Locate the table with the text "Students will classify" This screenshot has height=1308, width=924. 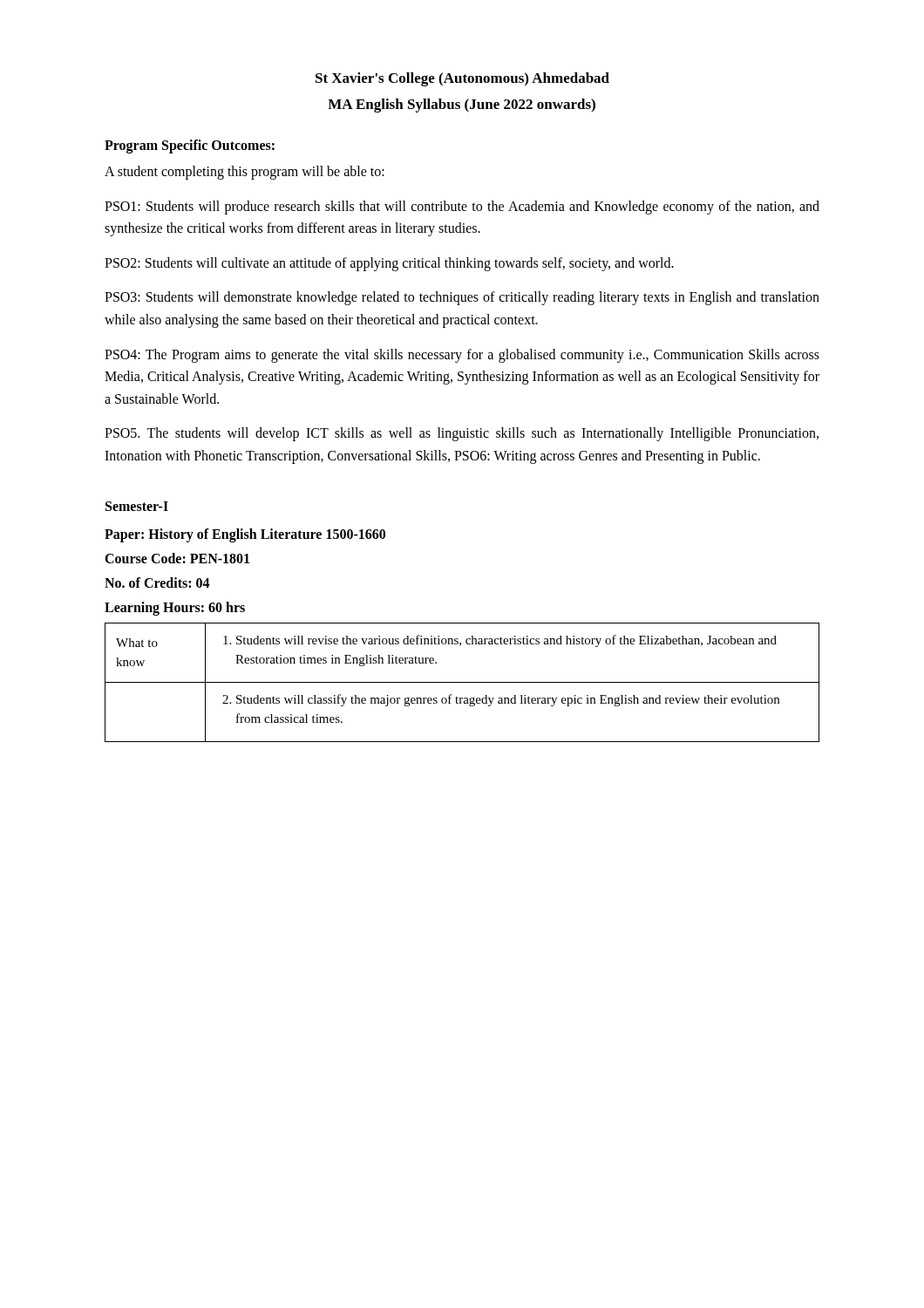pyautogui.click(x=462, y=682)
